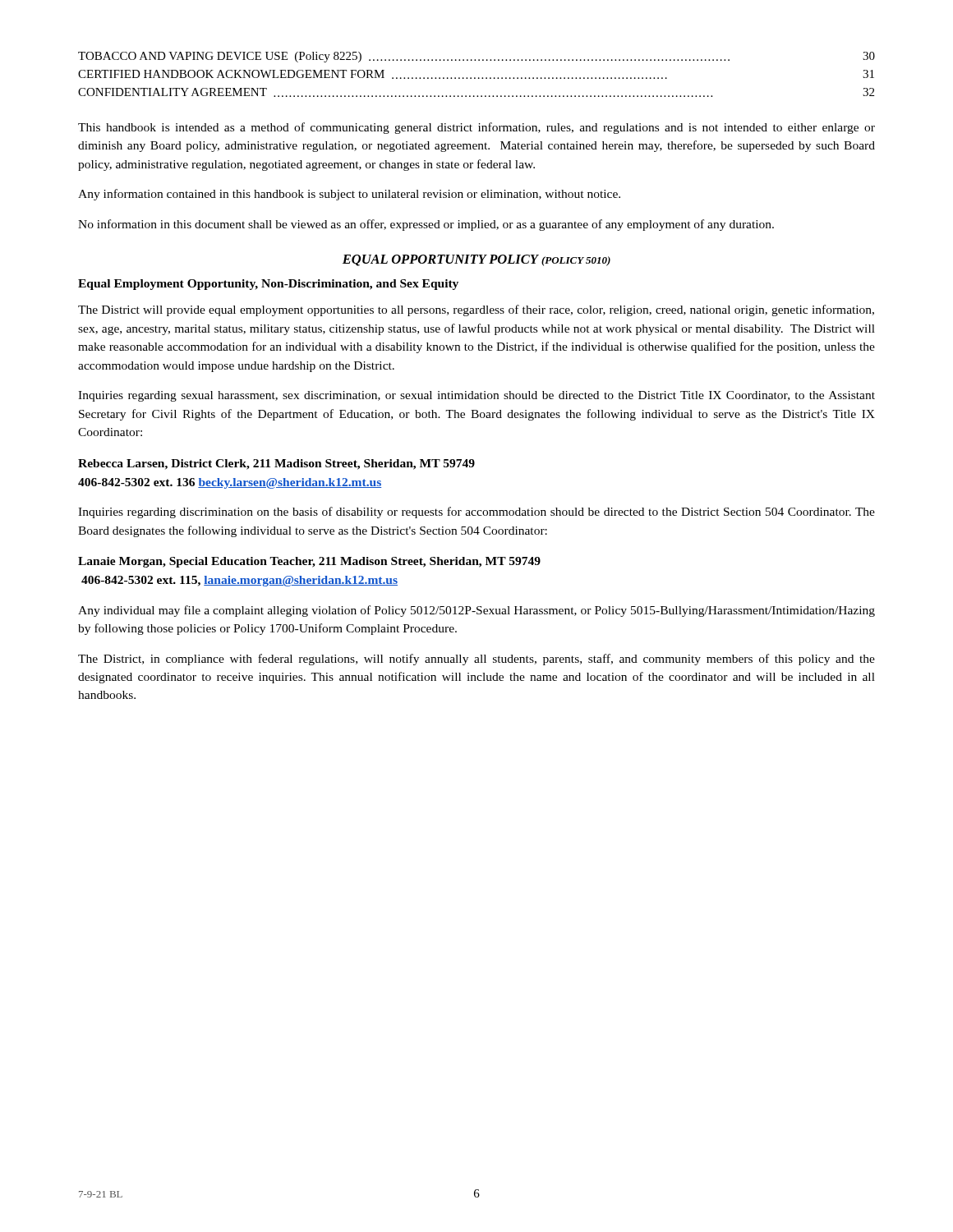Viewport: 953px width, 1232px height.
Task: Where is the passage that starts "Lanaie Morgan, Special Education Teacher, 211"?
Action: pyautogui.click(x=309, y=570)
